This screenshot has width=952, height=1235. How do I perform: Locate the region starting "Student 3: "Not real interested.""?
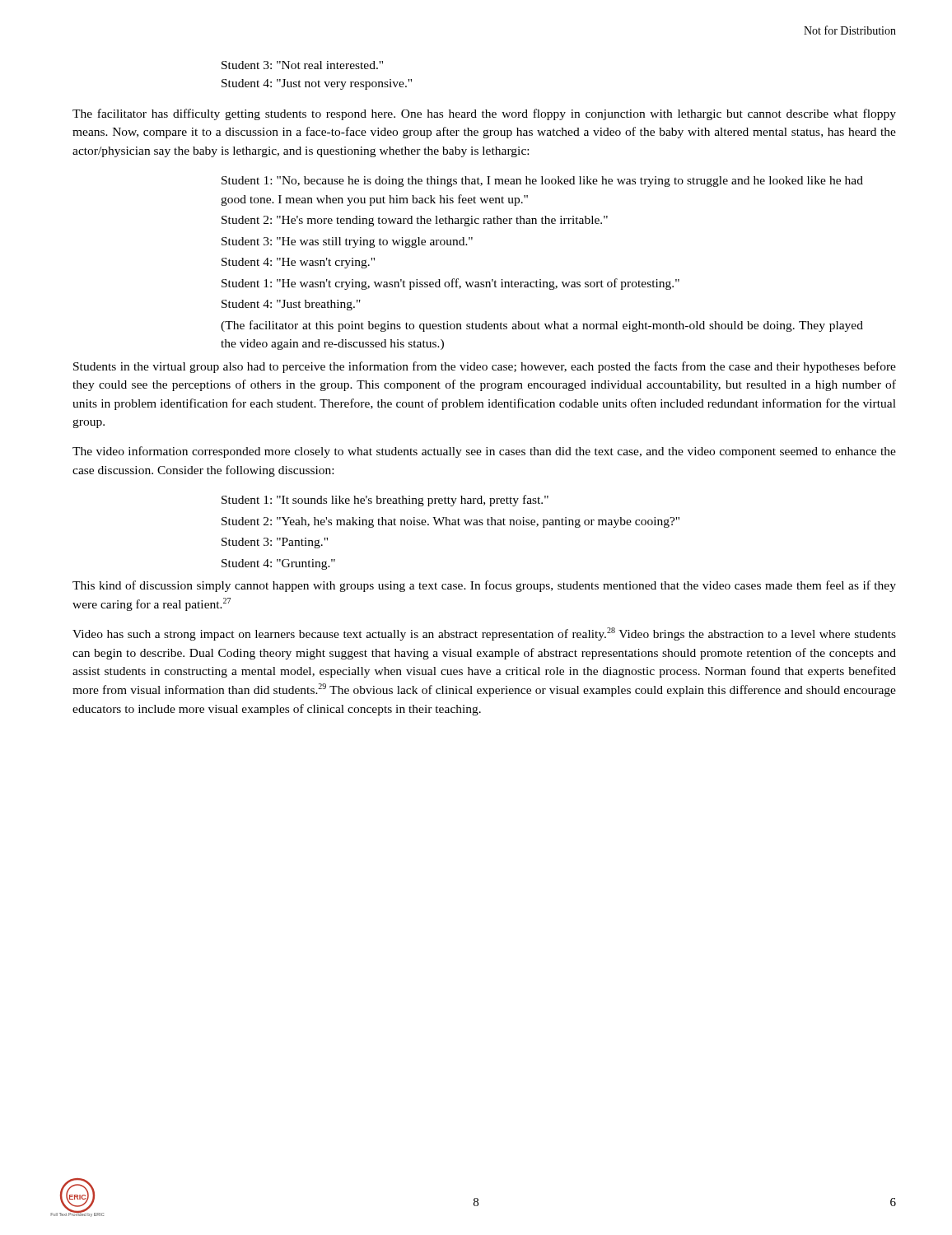click(302, 65)
